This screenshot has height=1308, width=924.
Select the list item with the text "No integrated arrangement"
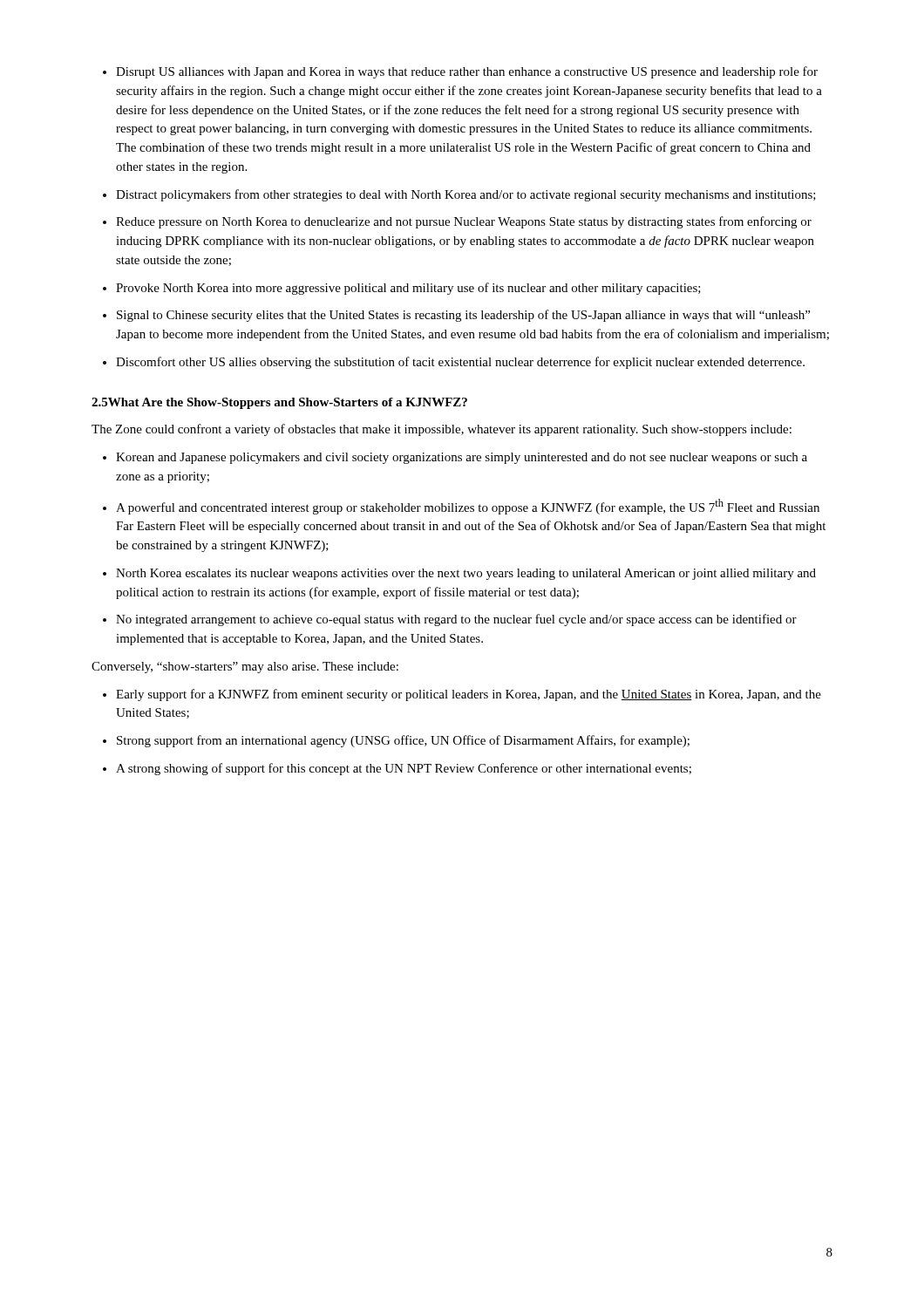(456, 629)
